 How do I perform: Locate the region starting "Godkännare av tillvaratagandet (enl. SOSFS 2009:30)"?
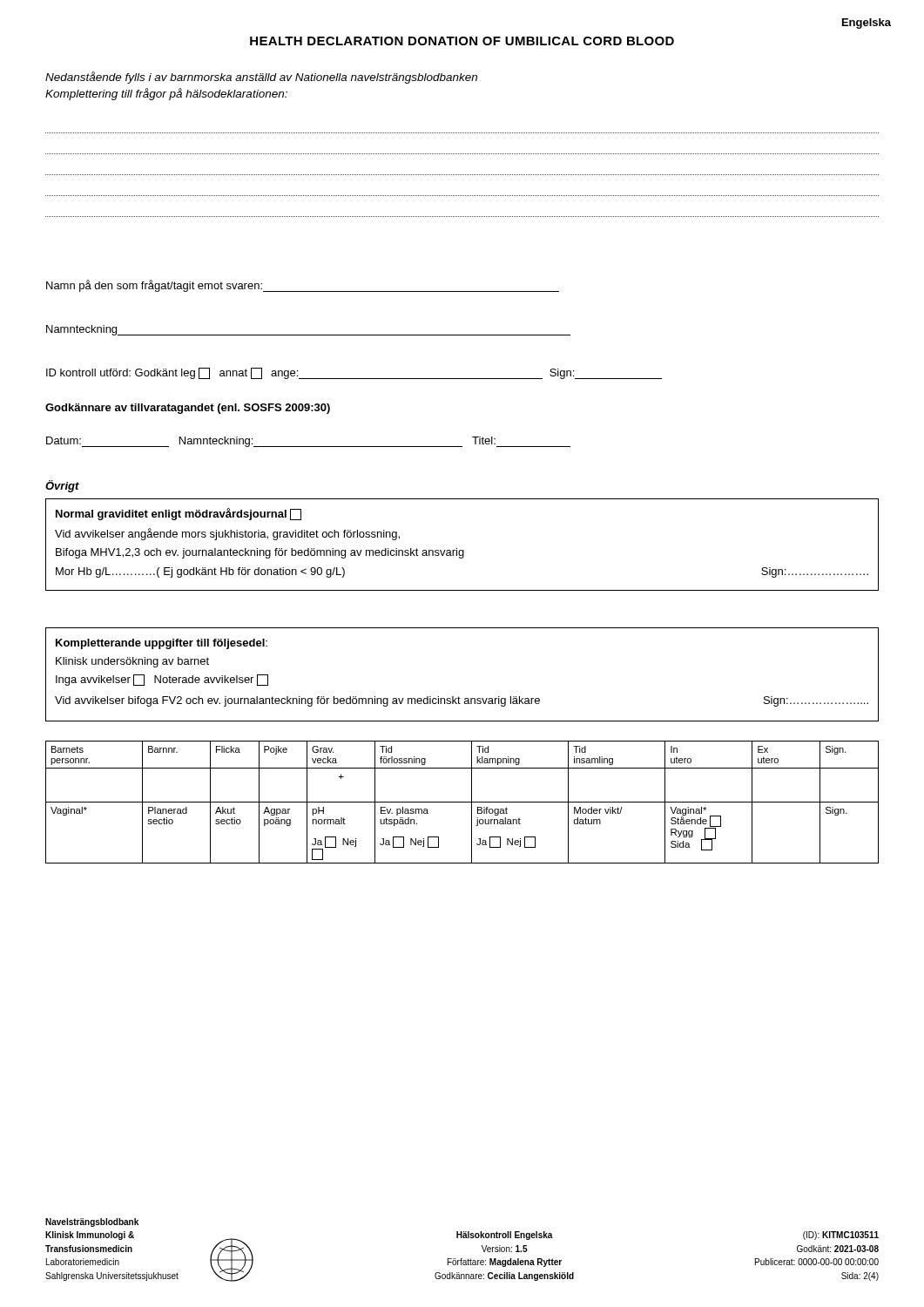click(188, 407)
